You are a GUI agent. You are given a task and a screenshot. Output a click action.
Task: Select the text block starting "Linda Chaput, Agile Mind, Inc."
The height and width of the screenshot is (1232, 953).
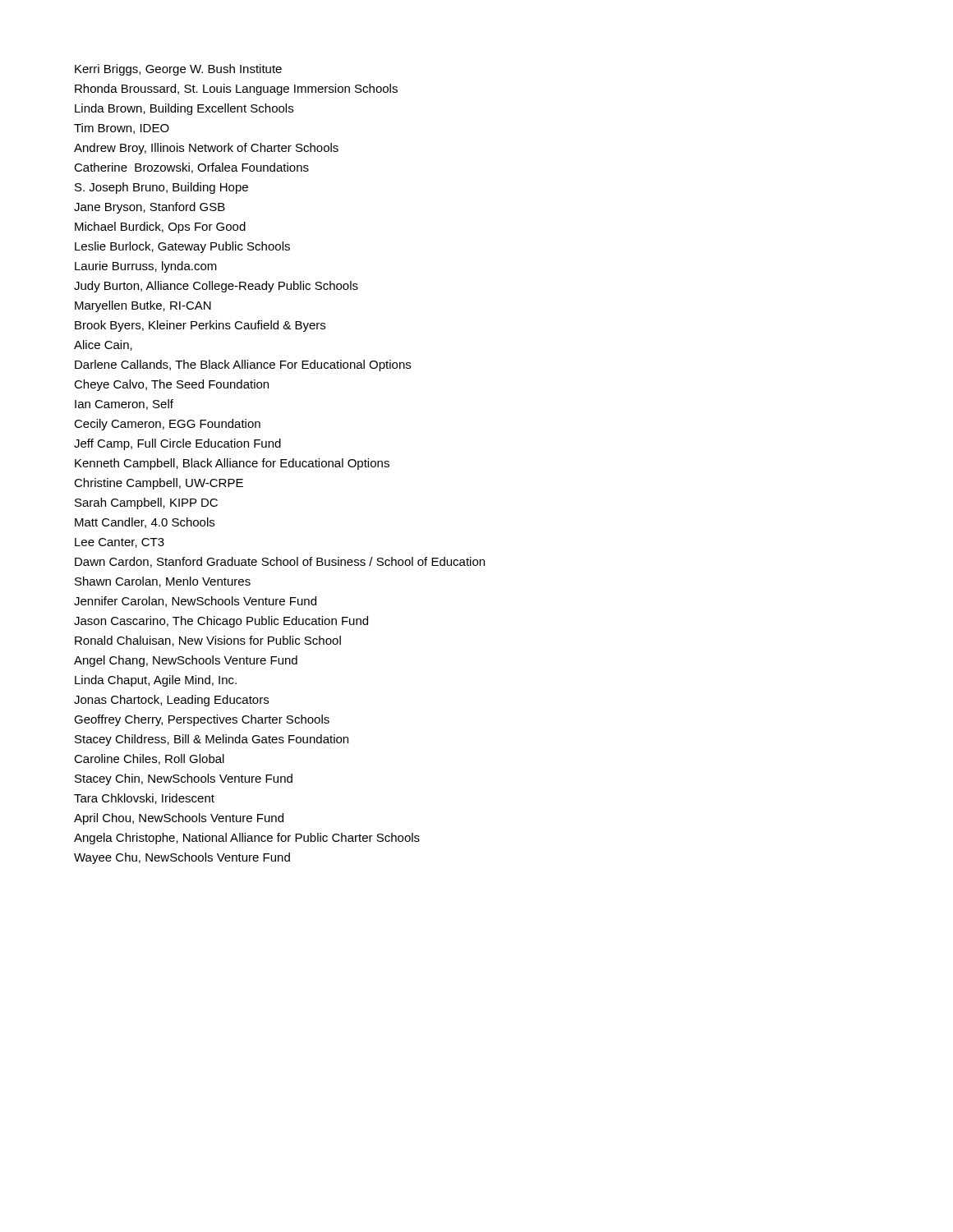(156, 680)
